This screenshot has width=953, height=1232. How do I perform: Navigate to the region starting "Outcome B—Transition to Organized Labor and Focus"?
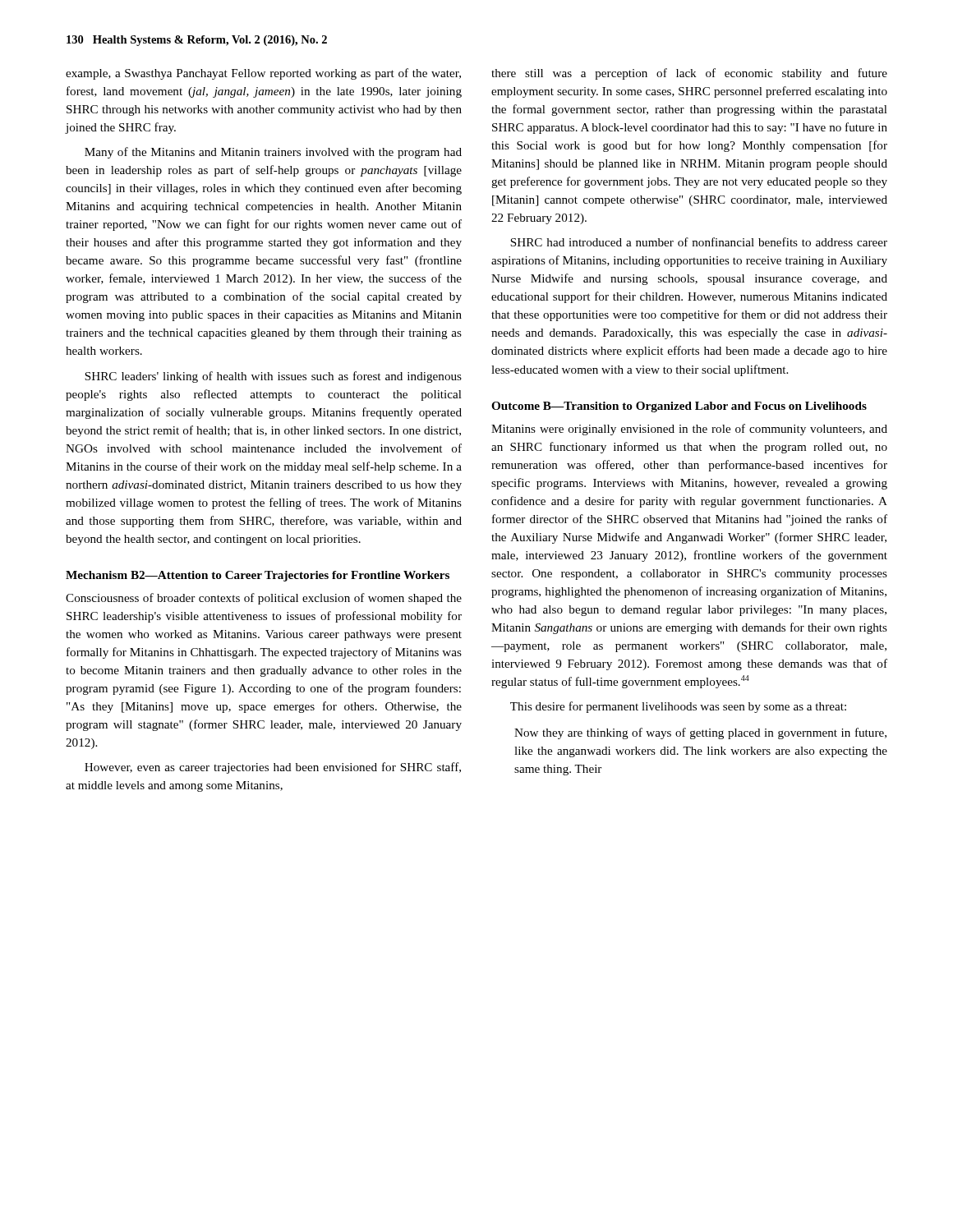[679, 405]
